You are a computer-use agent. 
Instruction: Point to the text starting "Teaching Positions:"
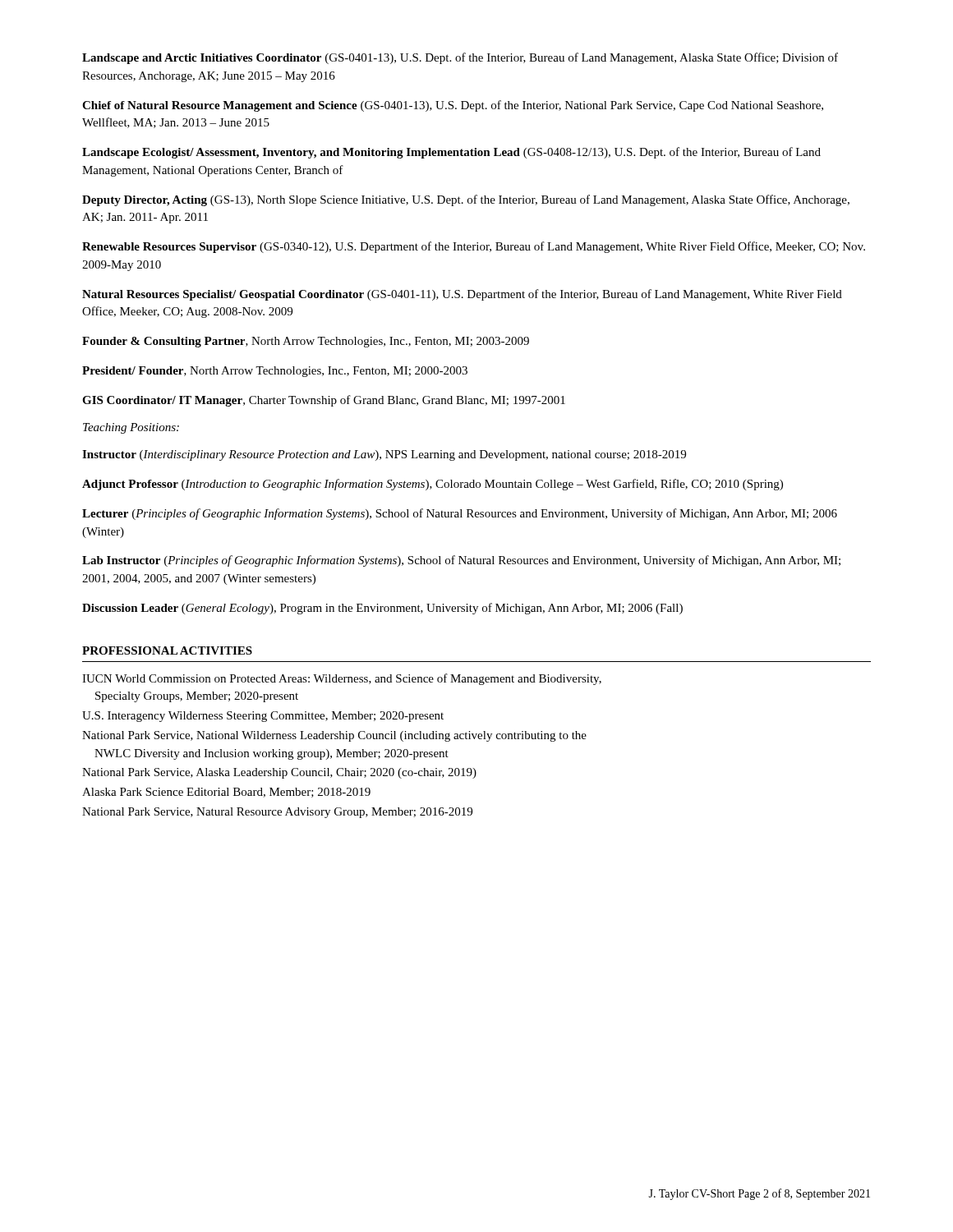click(x=131, y=427)
